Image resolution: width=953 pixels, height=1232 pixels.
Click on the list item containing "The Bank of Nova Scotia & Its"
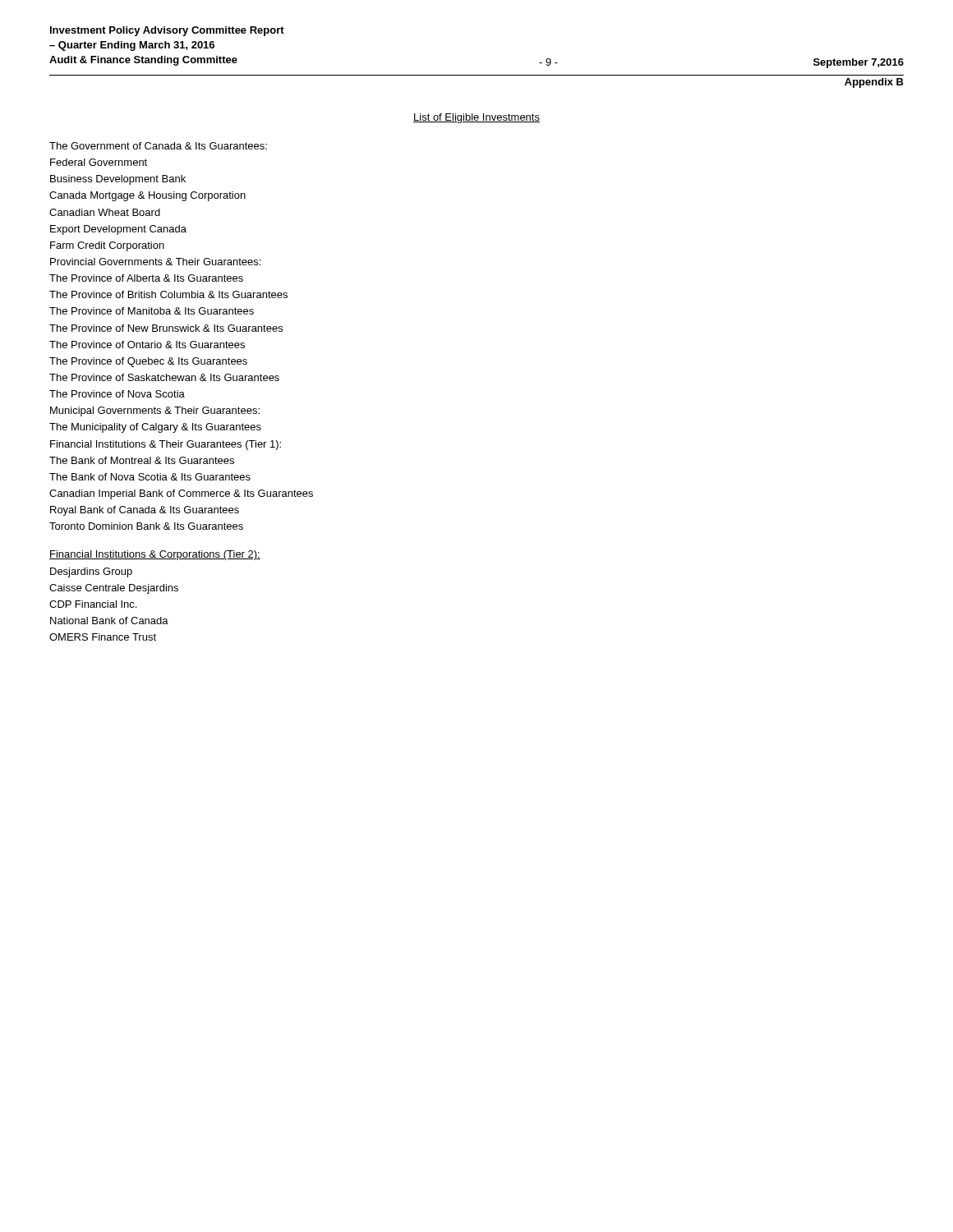tap(150, 477)
